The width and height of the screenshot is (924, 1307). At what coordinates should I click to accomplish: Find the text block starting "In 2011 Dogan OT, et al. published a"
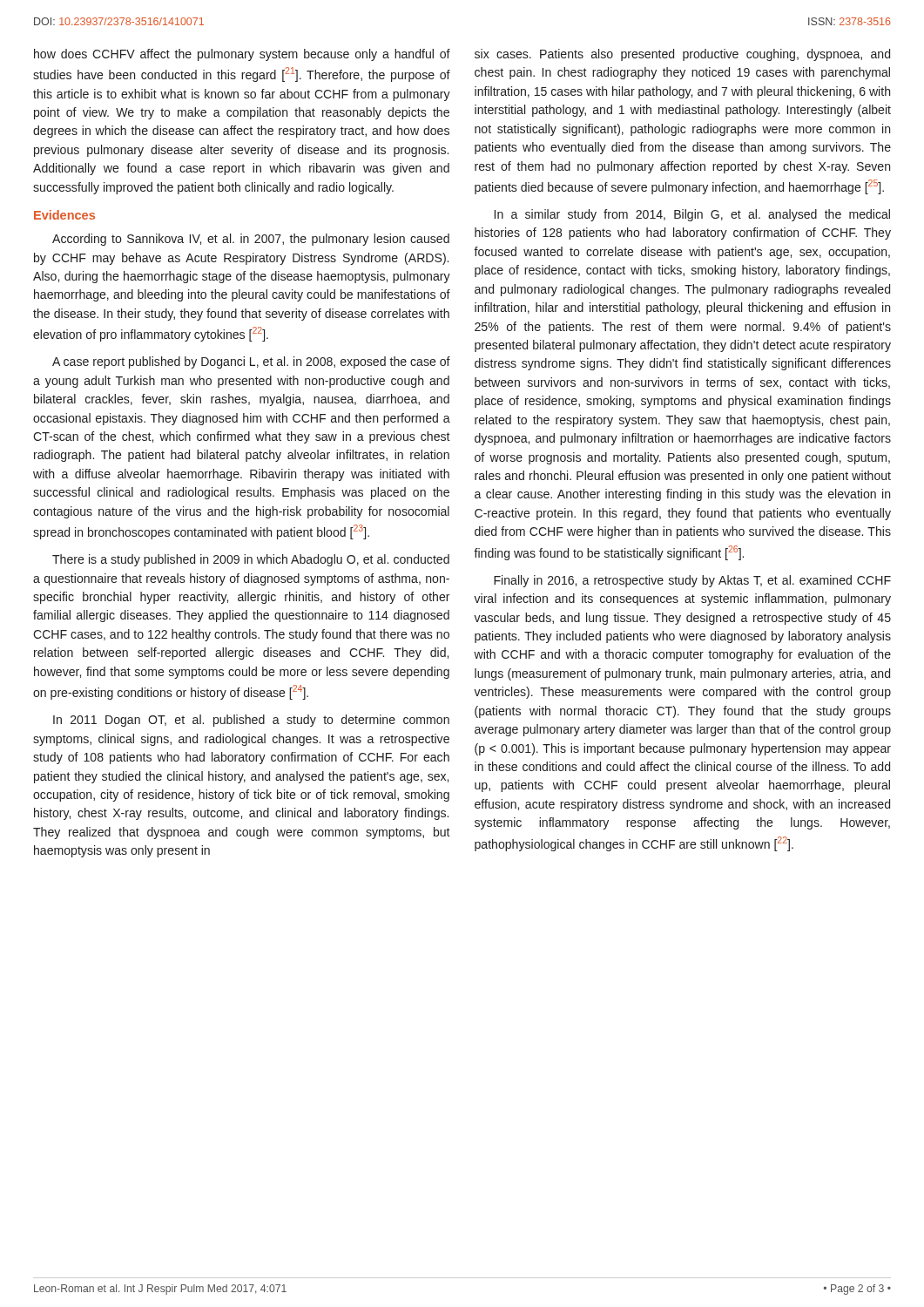pyautogui.click(x=241, y=786)
